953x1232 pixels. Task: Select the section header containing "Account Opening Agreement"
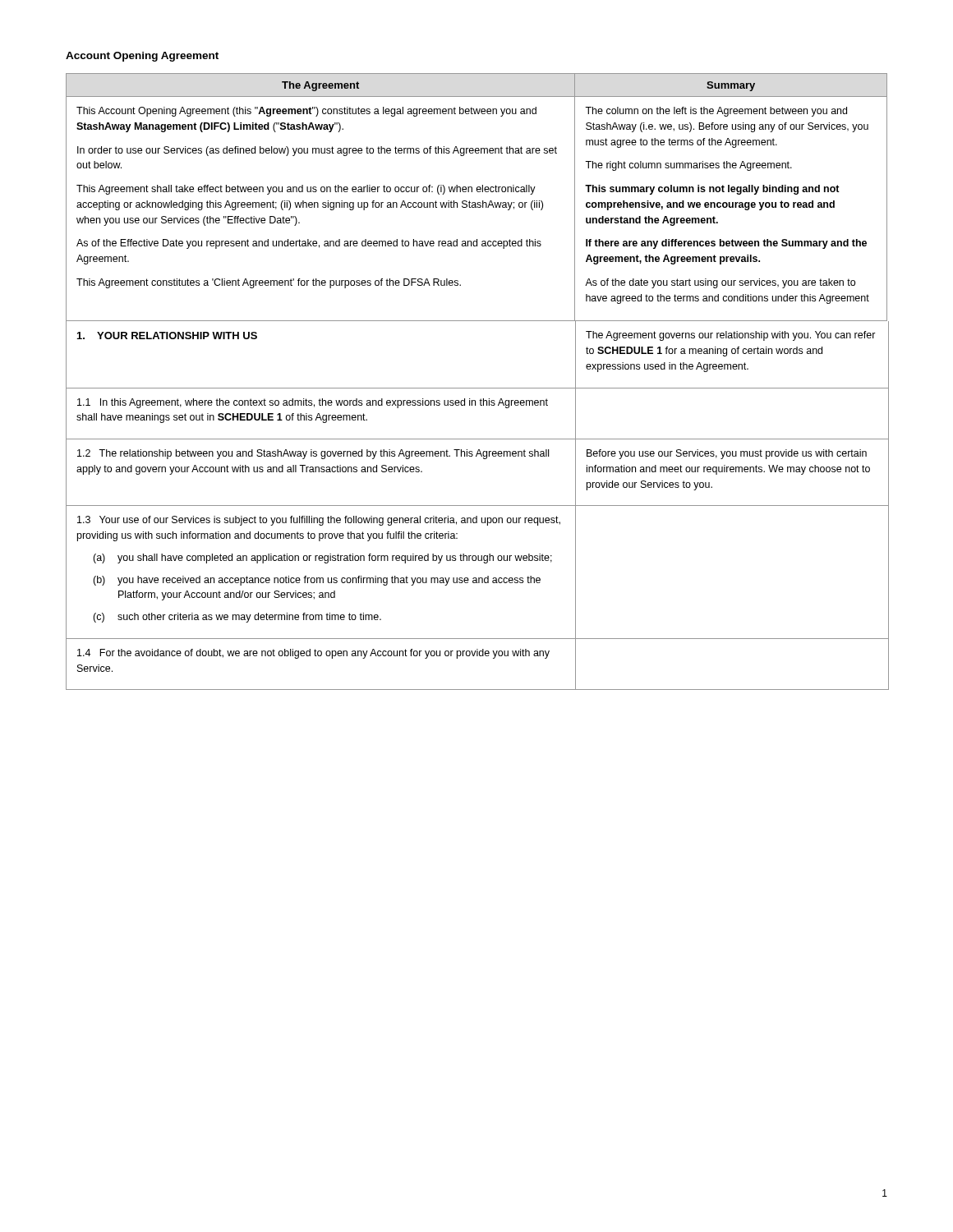coord(142,55)
